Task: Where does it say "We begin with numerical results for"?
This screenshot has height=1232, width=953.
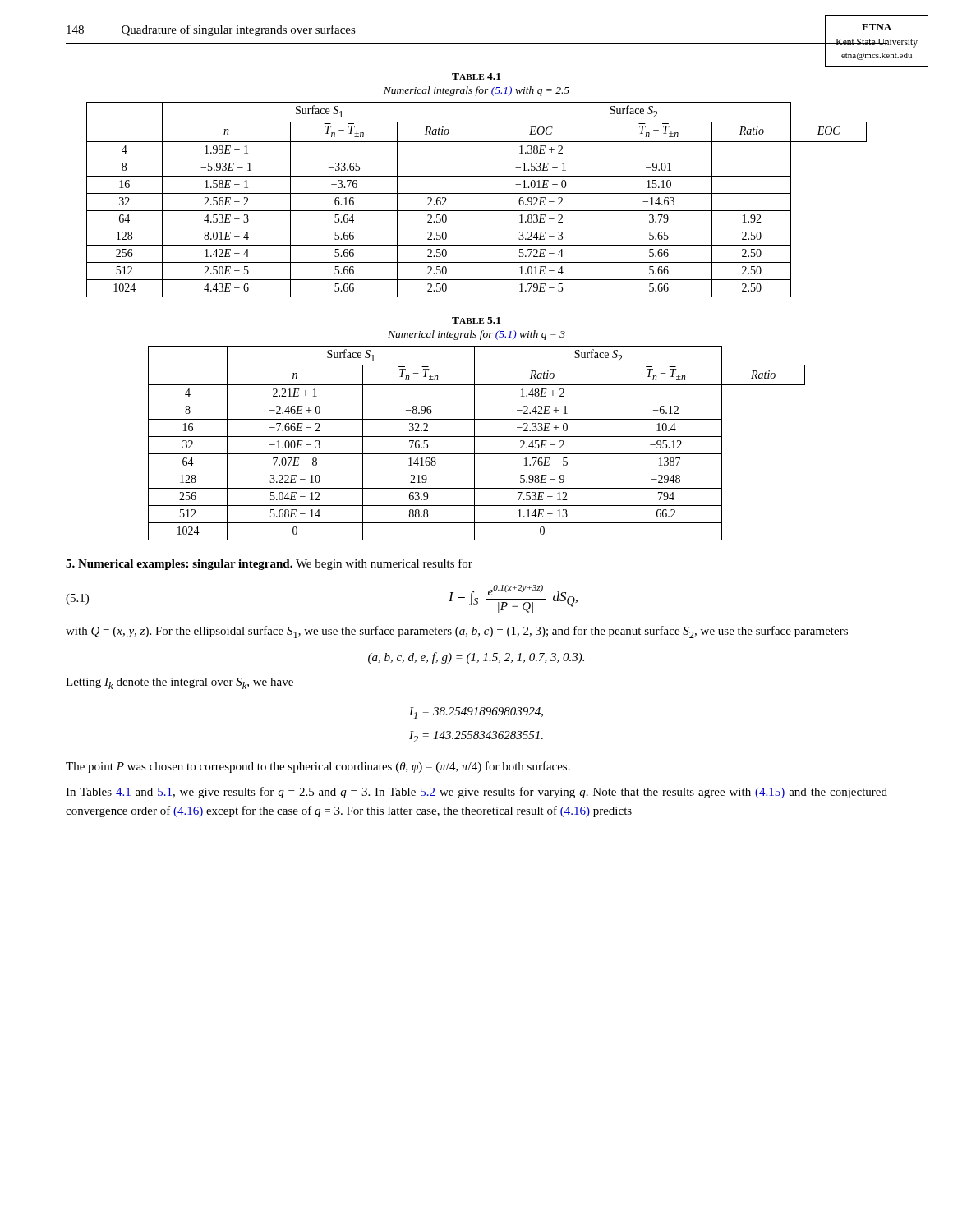Action: (x=384, y=564)
